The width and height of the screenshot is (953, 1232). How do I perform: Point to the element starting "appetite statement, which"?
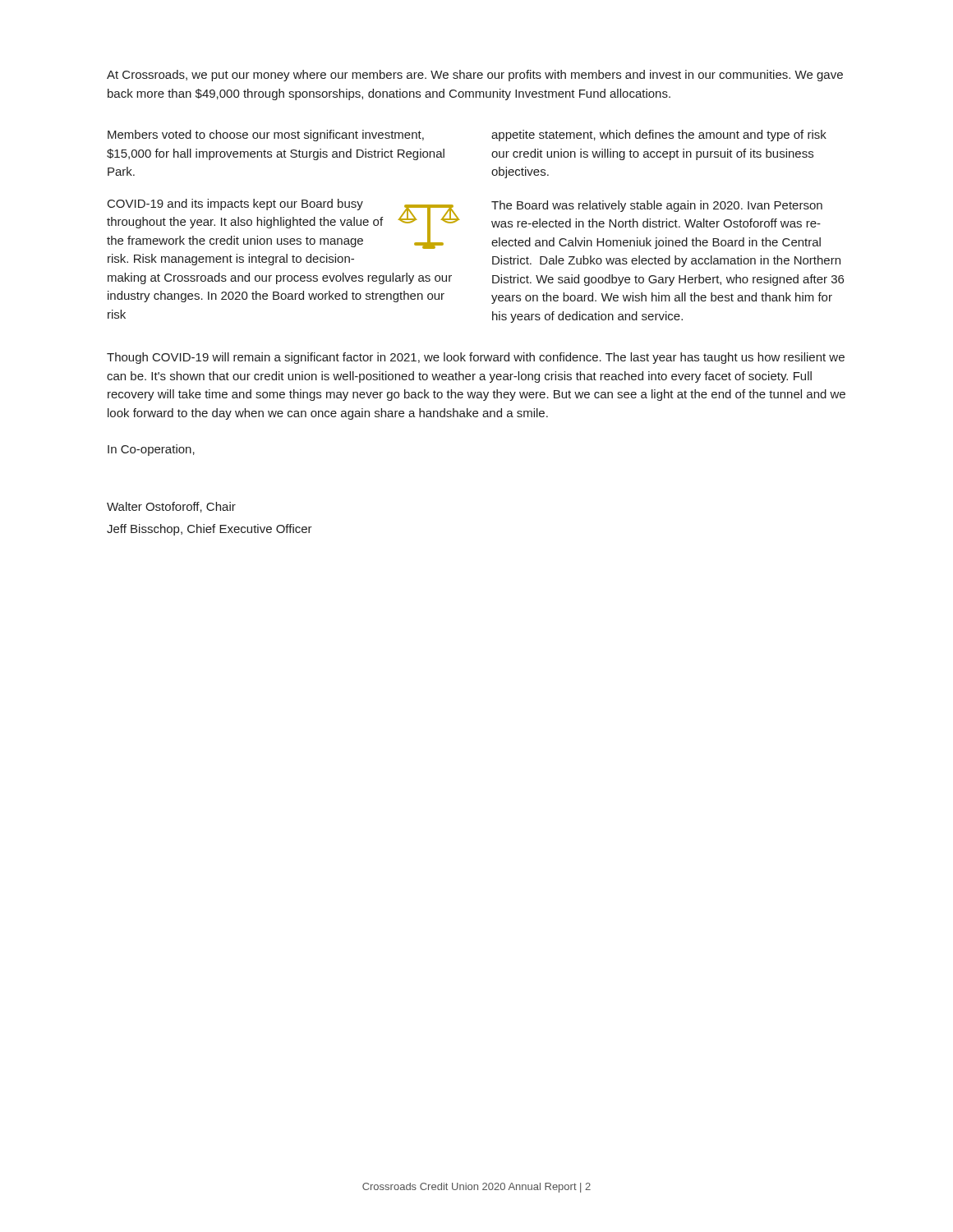(x=659, y=153)
